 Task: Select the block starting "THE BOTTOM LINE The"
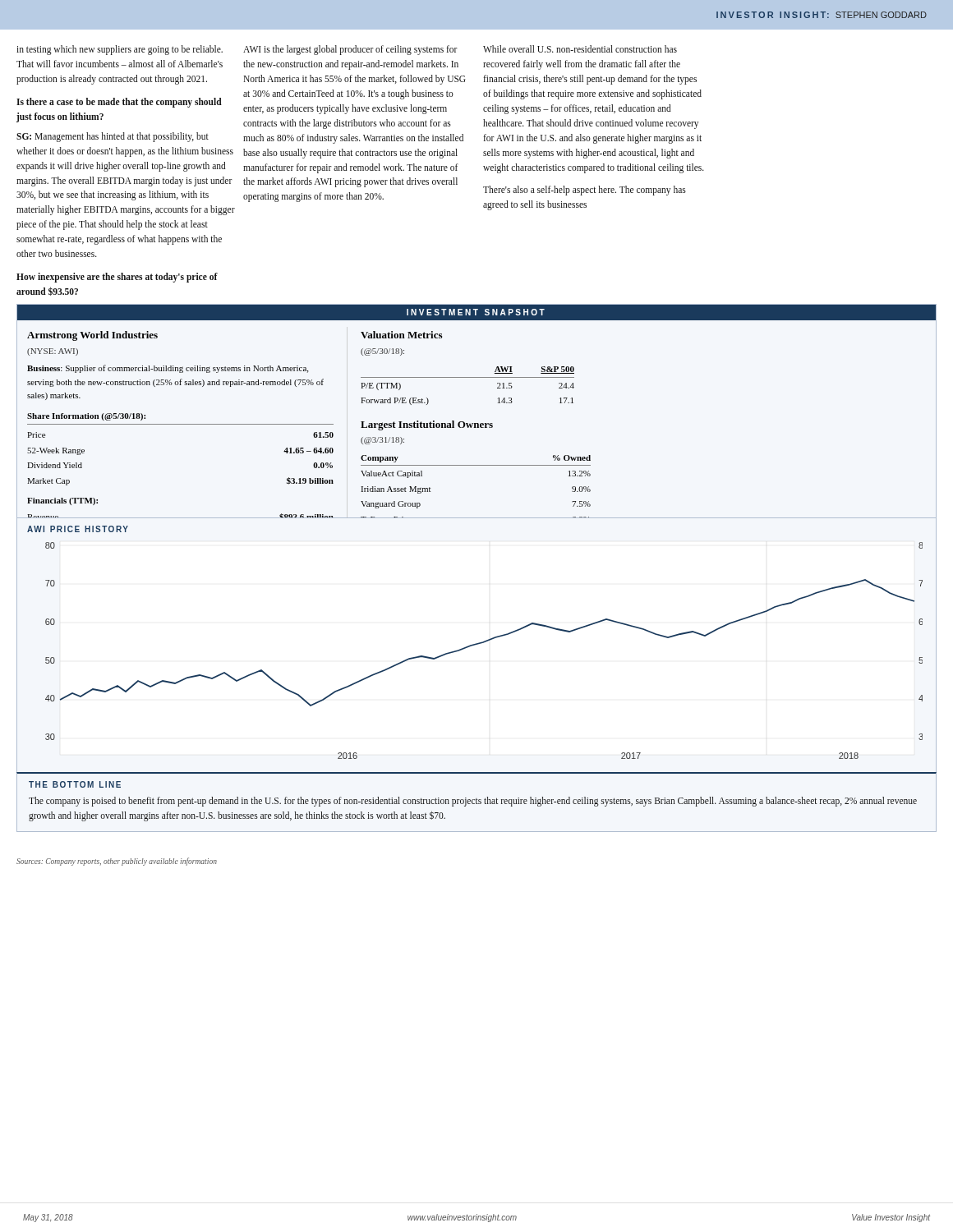pos(476,802)
